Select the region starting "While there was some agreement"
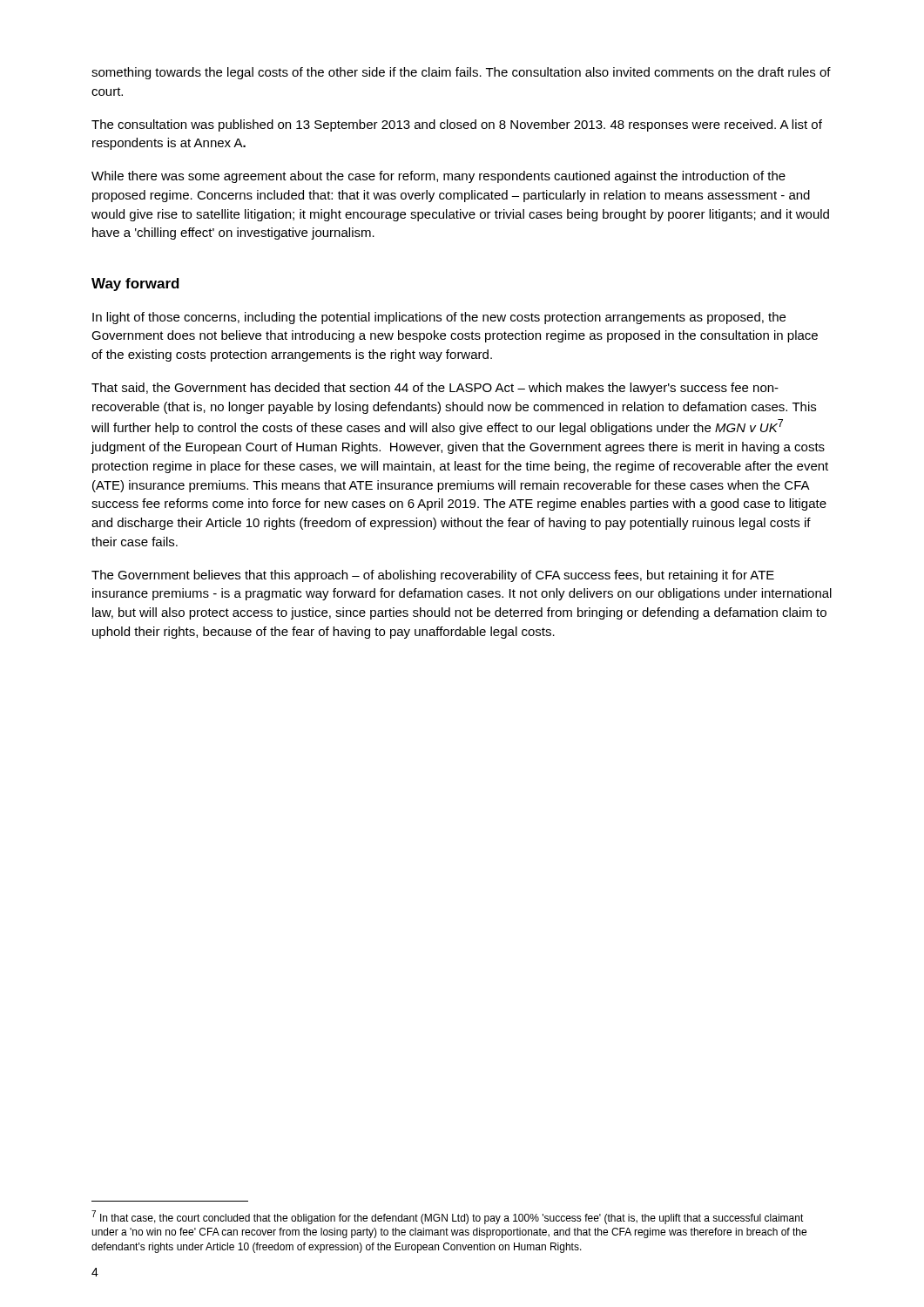This screenshot has height=1307, width=924. tap(461, 204)
